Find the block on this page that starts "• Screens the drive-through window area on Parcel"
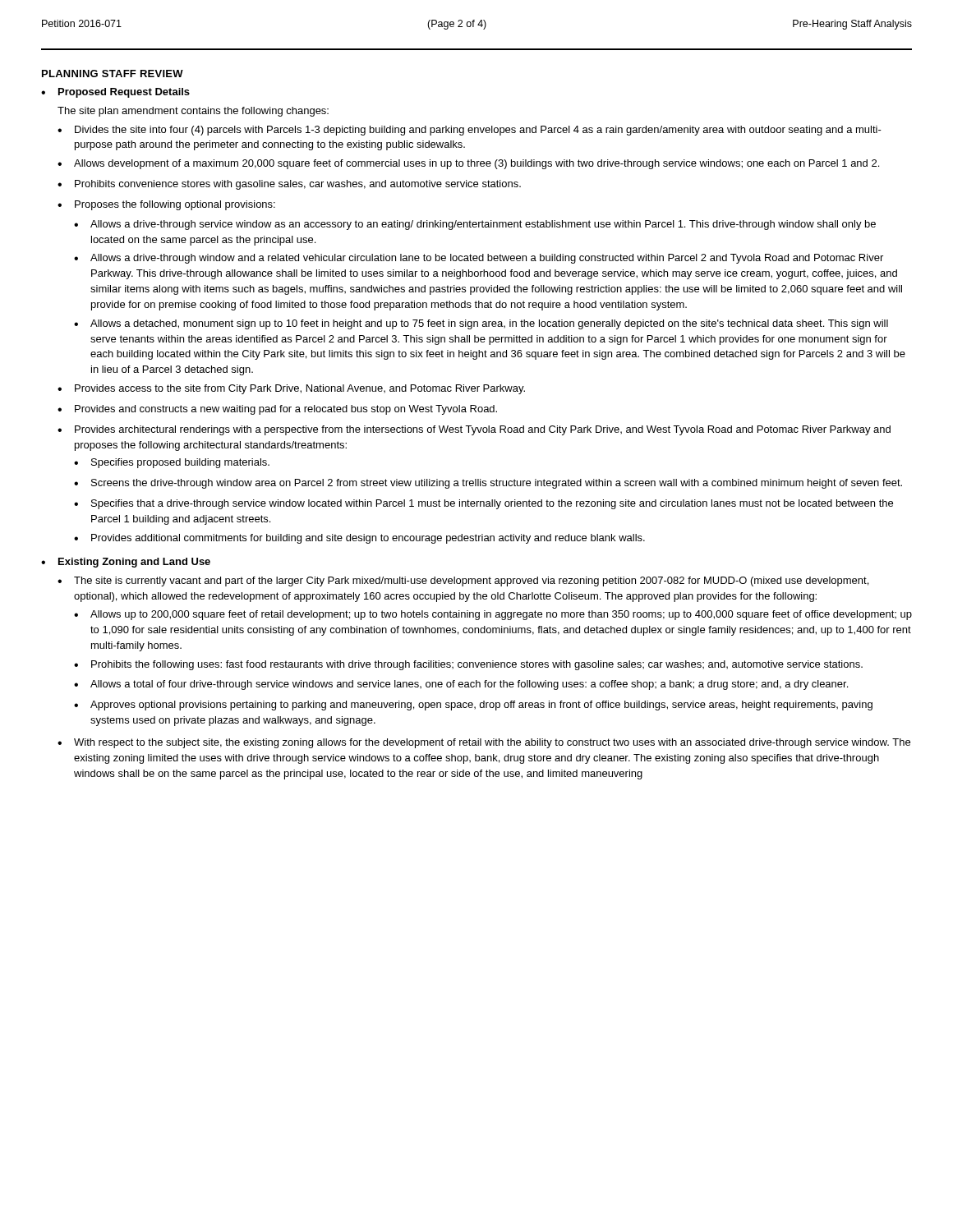Viewport: 953px width, 1232px height. [x=493, y=484]
